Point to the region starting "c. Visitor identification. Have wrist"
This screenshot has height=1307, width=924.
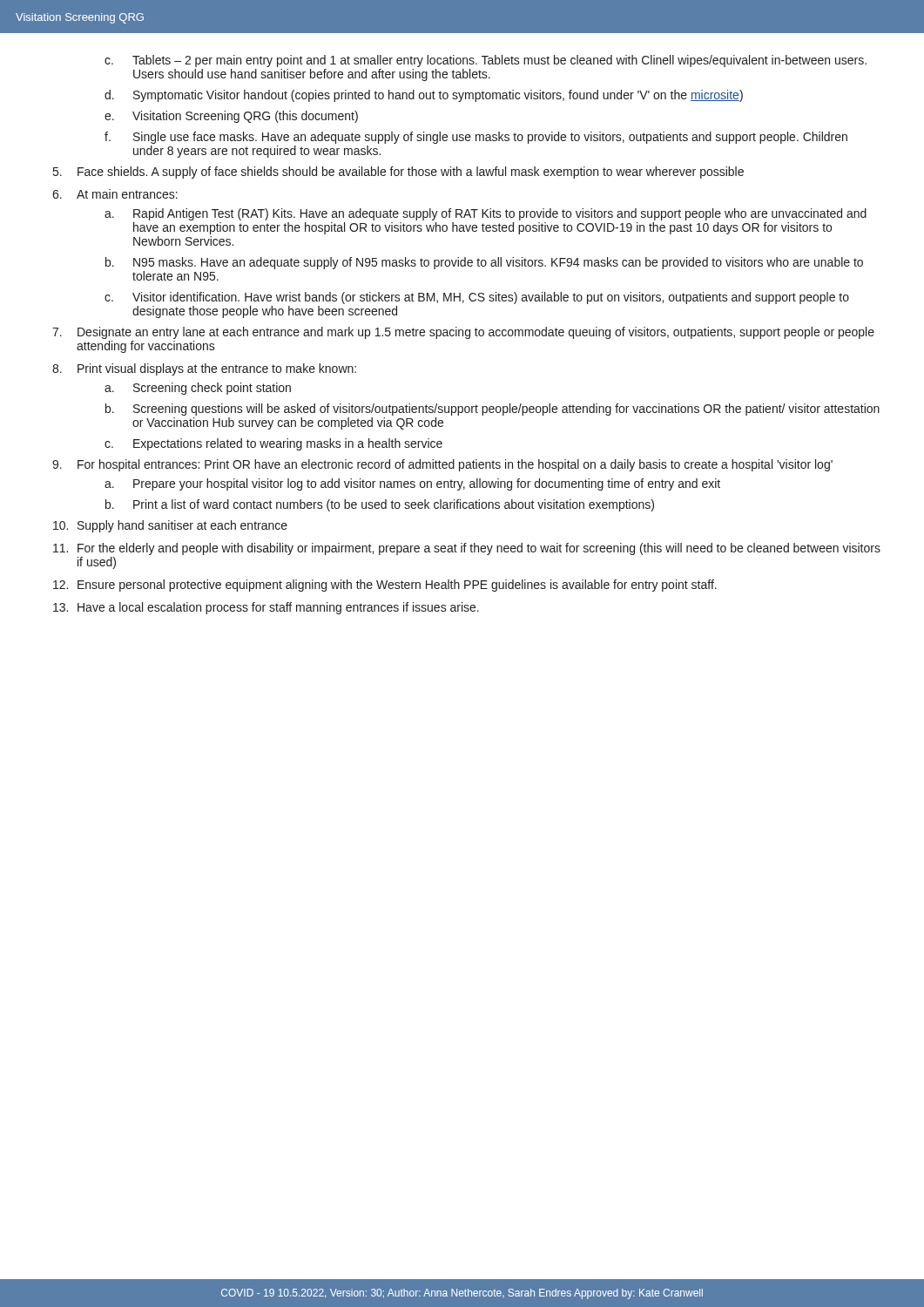pyautogui.click(x=492, y=304)
